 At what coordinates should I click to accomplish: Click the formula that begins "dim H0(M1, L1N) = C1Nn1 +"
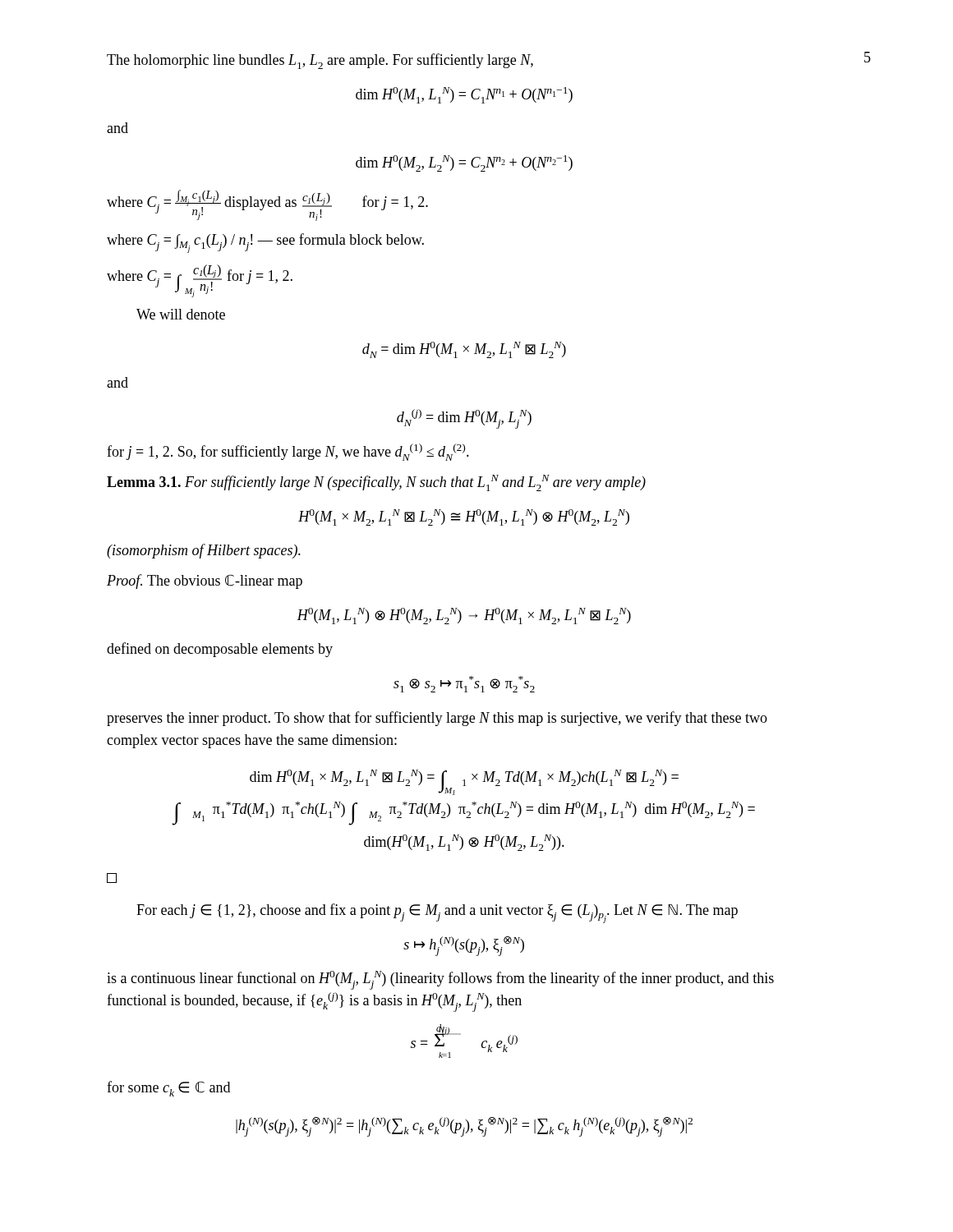point(464,95)
